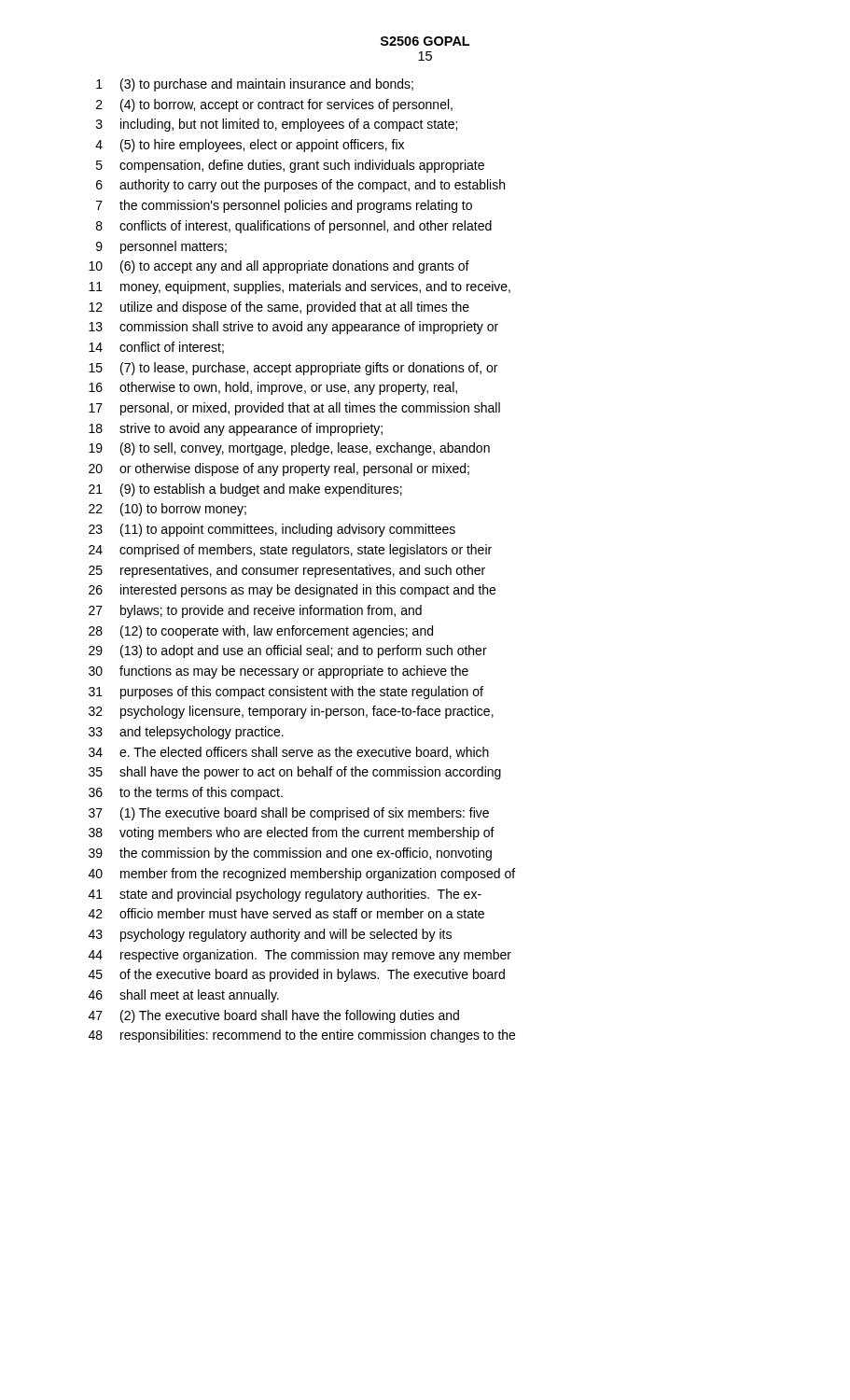Find the list item that reads "4 (5) to hire employees, elect or"

[250, 146]
